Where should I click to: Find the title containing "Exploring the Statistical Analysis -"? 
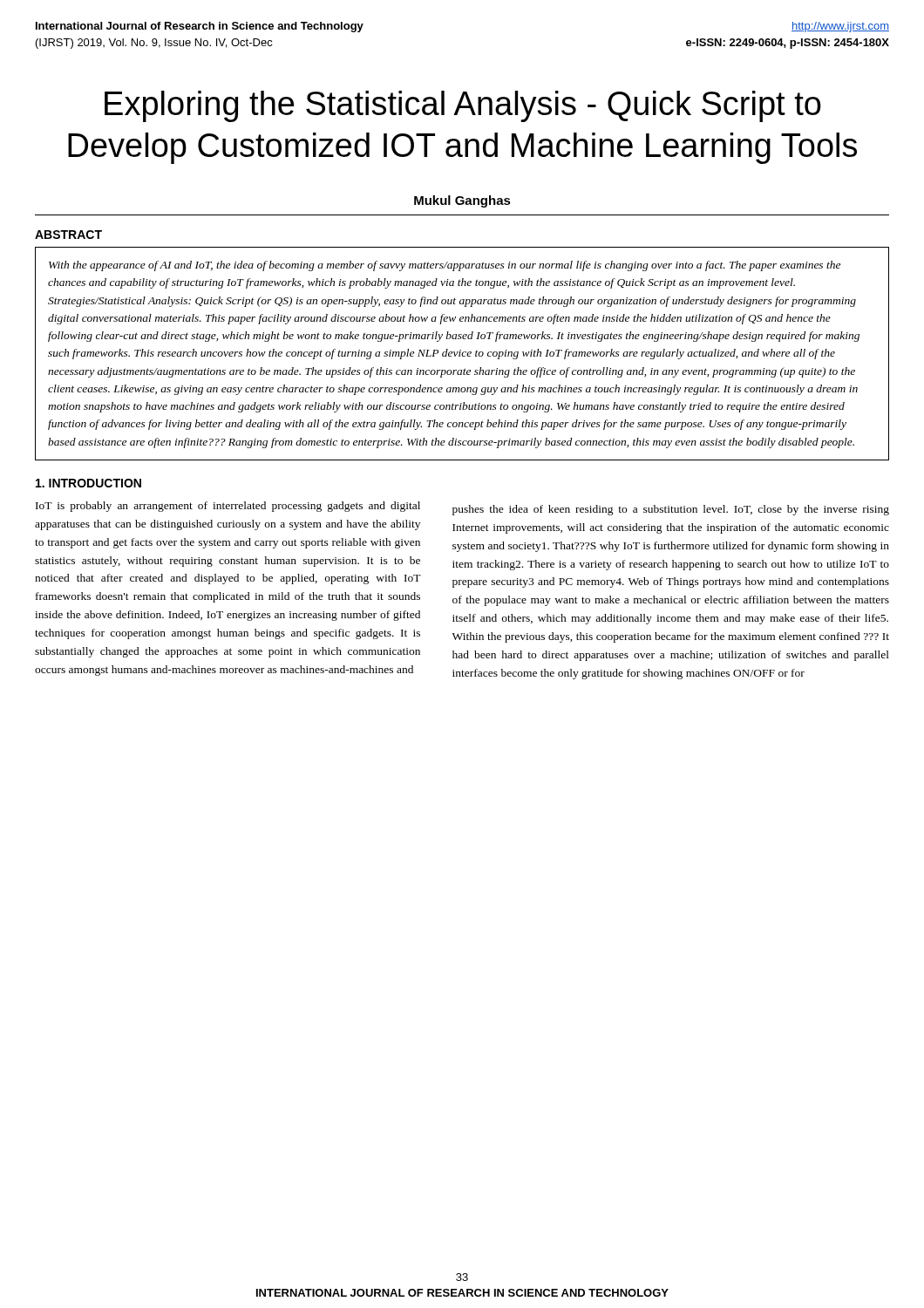pyautogui.click(x=462, y=124)
